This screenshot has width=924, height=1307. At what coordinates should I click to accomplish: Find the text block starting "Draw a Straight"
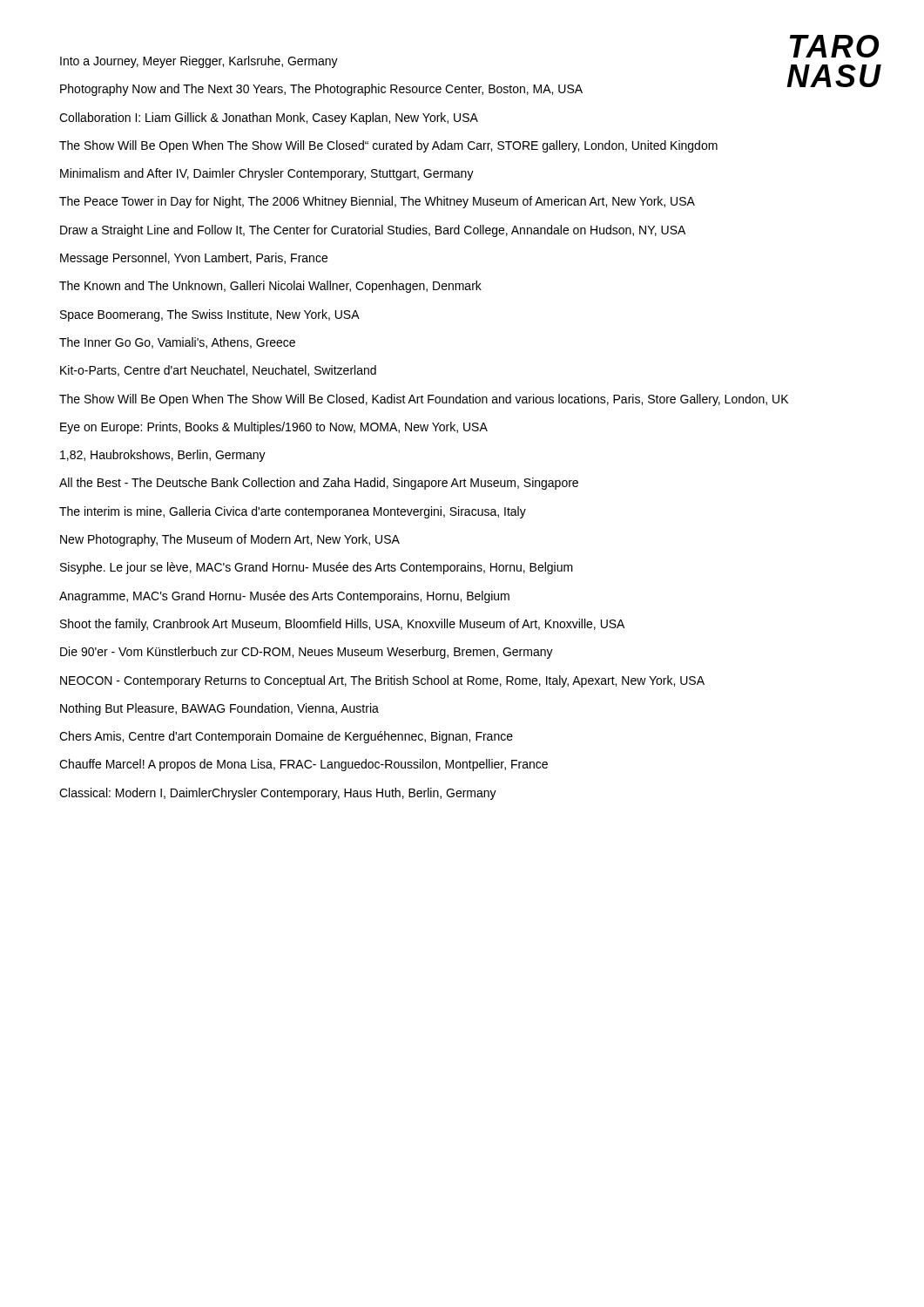pyautogui.click(x=372, y=230)
